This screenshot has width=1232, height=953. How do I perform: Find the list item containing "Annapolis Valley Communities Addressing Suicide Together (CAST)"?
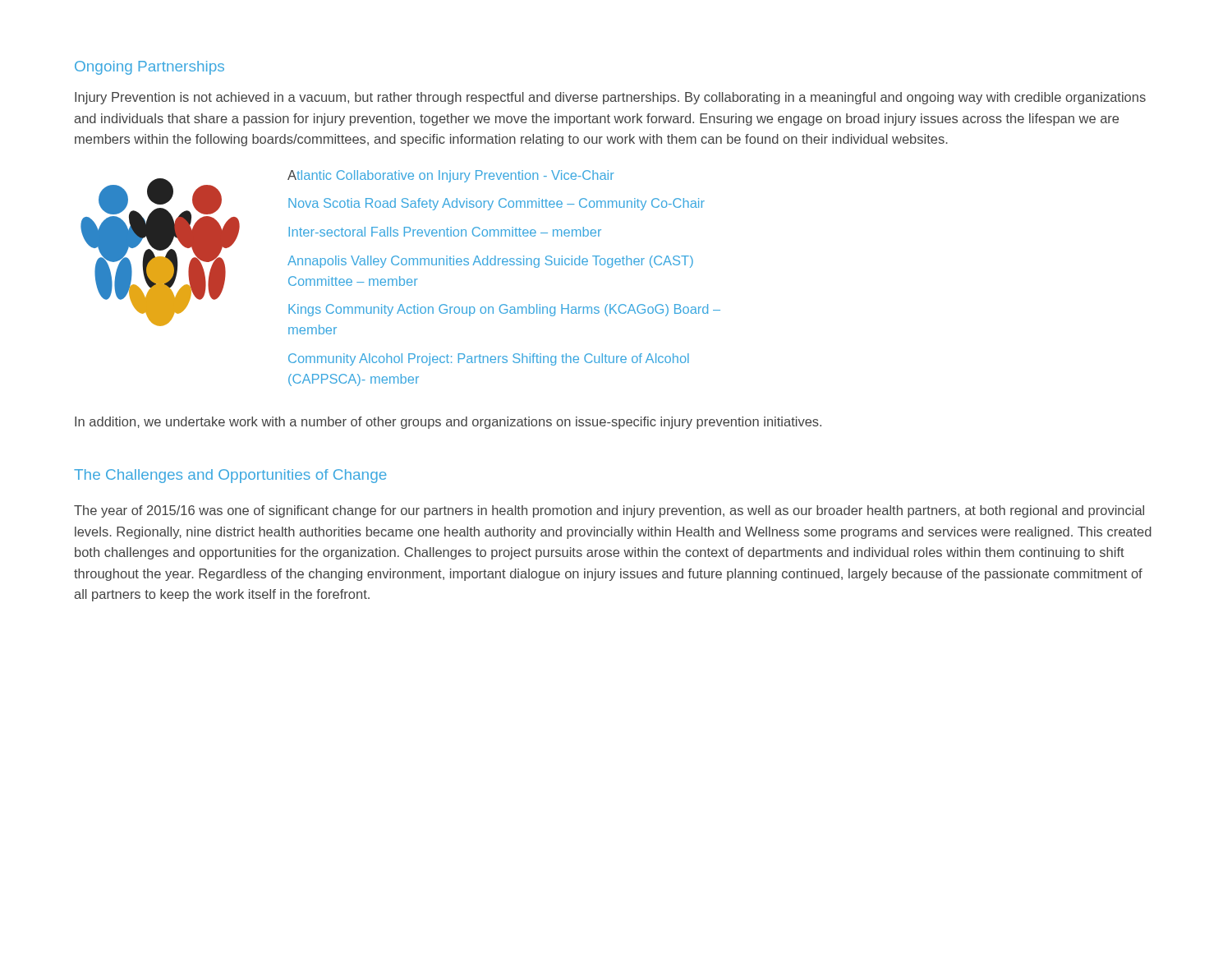click(x=491, y=271)
